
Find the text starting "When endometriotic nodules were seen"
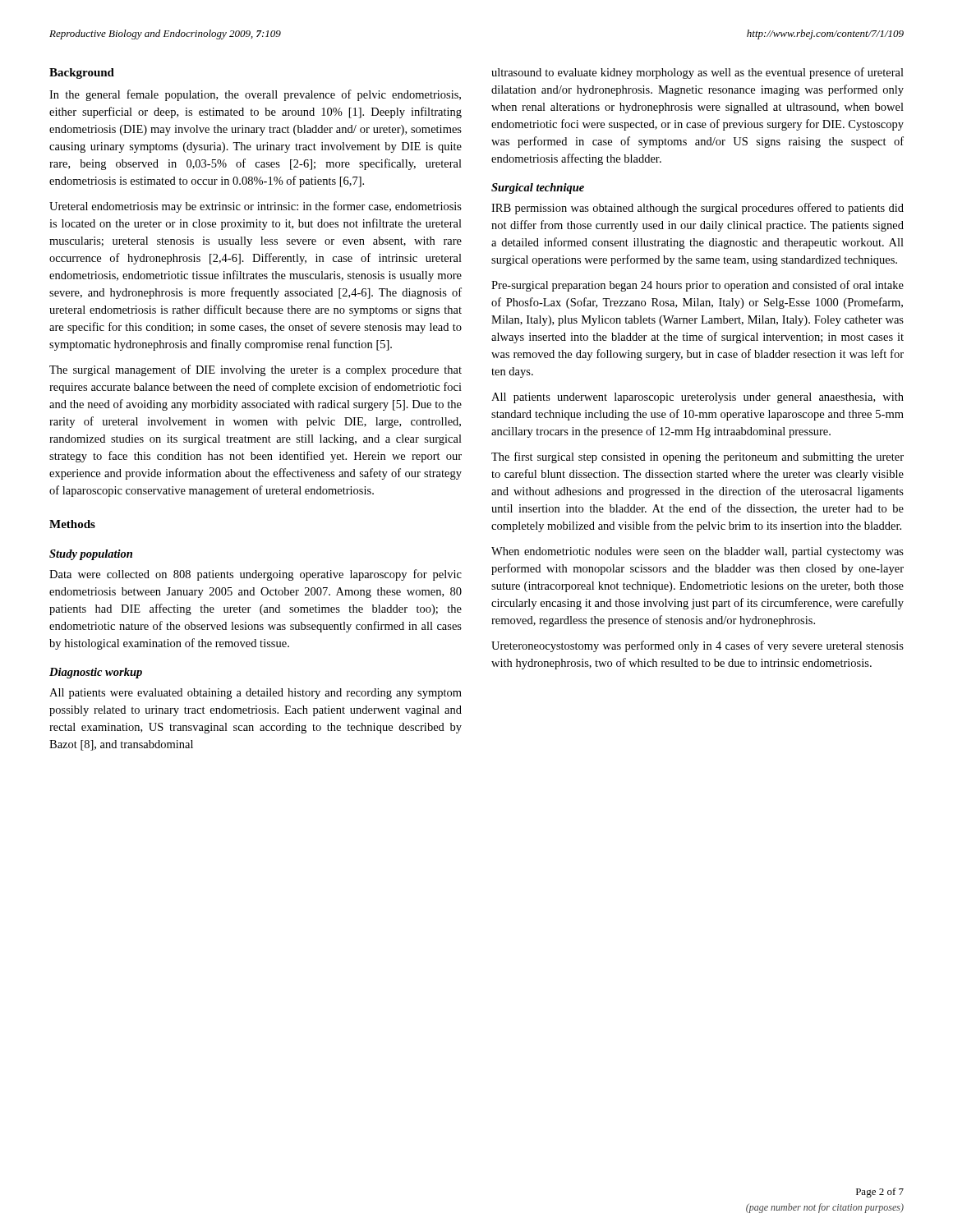point(698,586)
